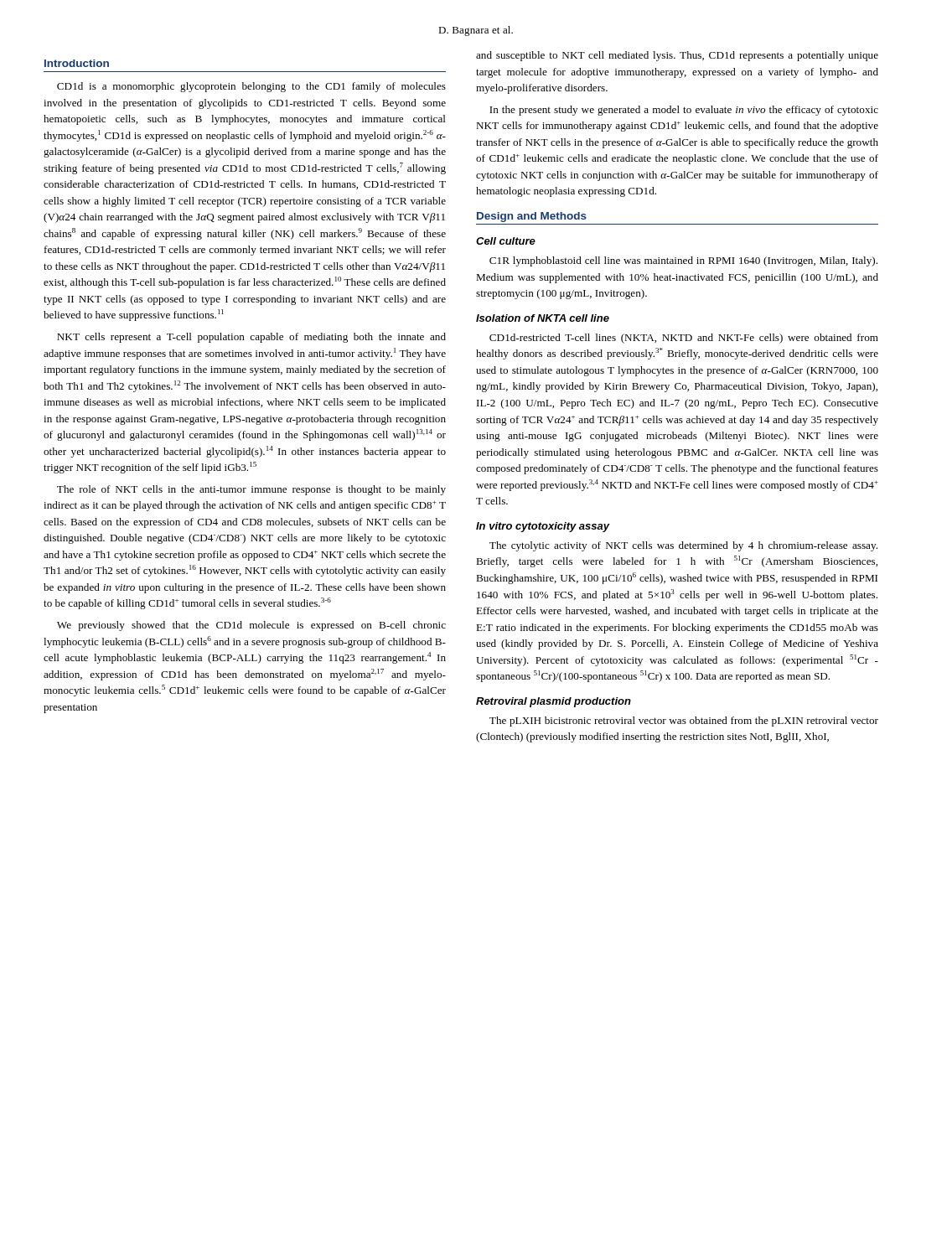Select the element starting "The cytolytic activity of"
The width and height of the screenshot is (952, 1257).
[x=677, y=611]
